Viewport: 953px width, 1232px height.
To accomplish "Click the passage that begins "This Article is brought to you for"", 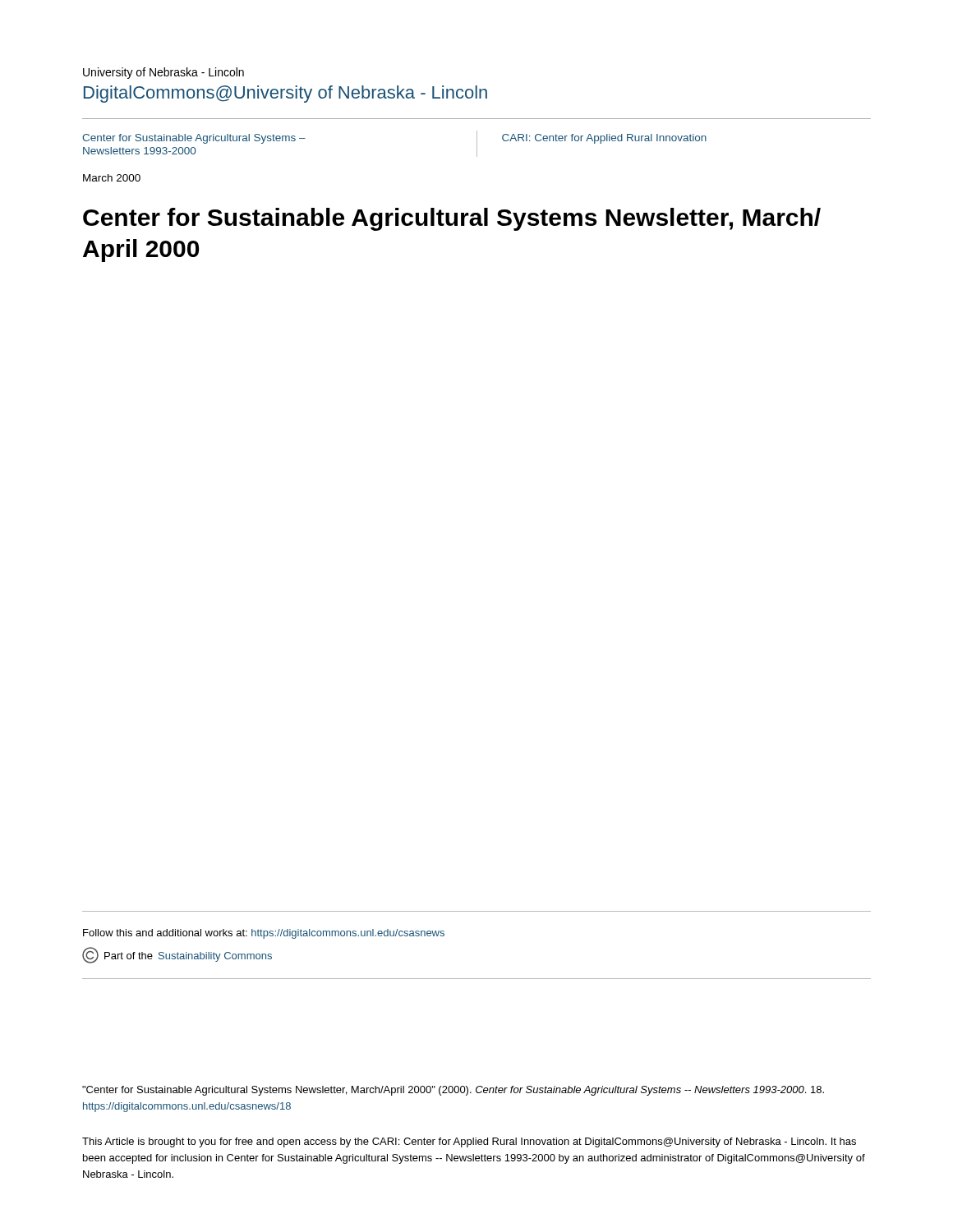I will (473, 1157).
